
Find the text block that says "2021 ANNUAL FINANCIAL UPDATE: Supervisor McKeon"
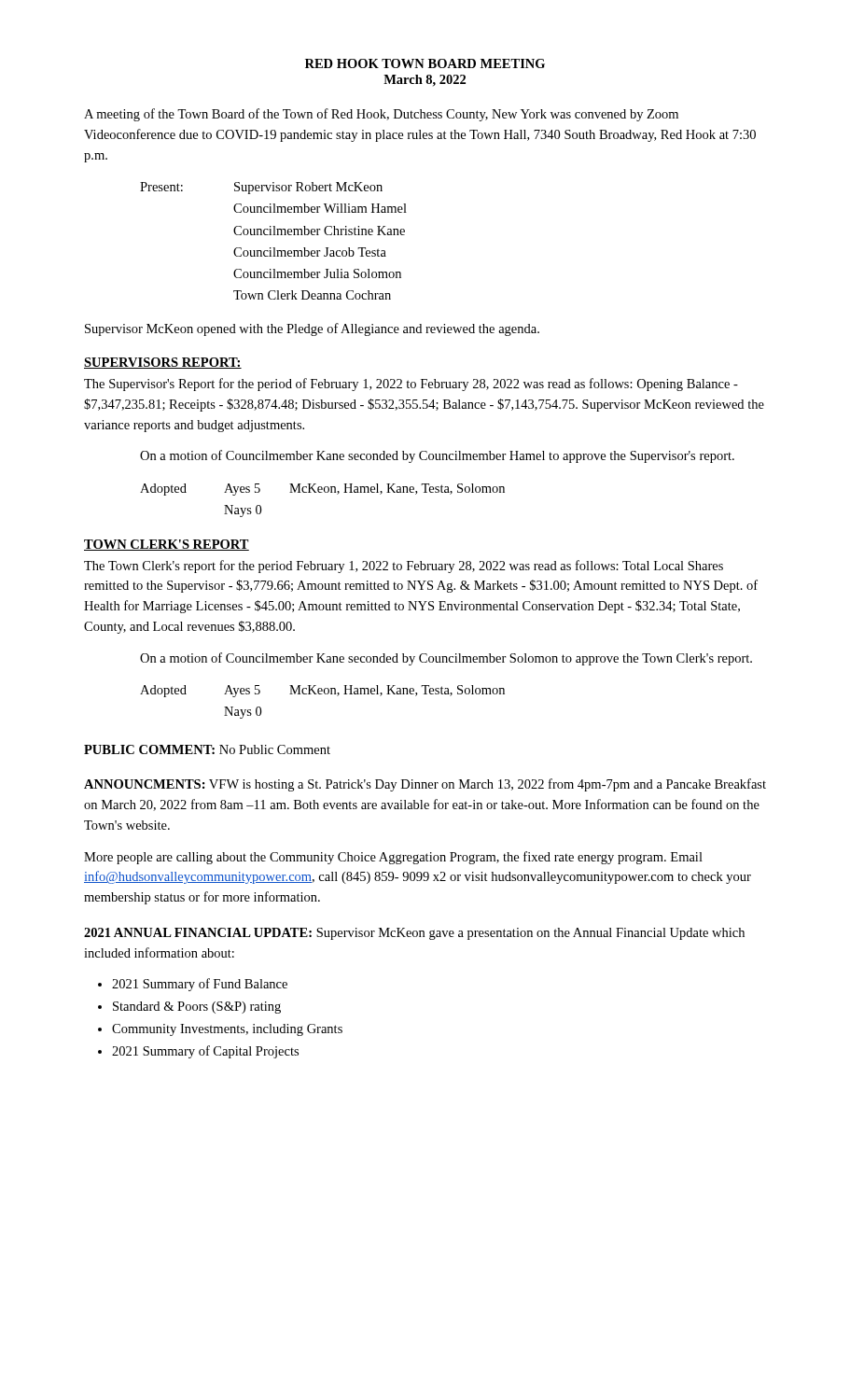coord(415,942)
